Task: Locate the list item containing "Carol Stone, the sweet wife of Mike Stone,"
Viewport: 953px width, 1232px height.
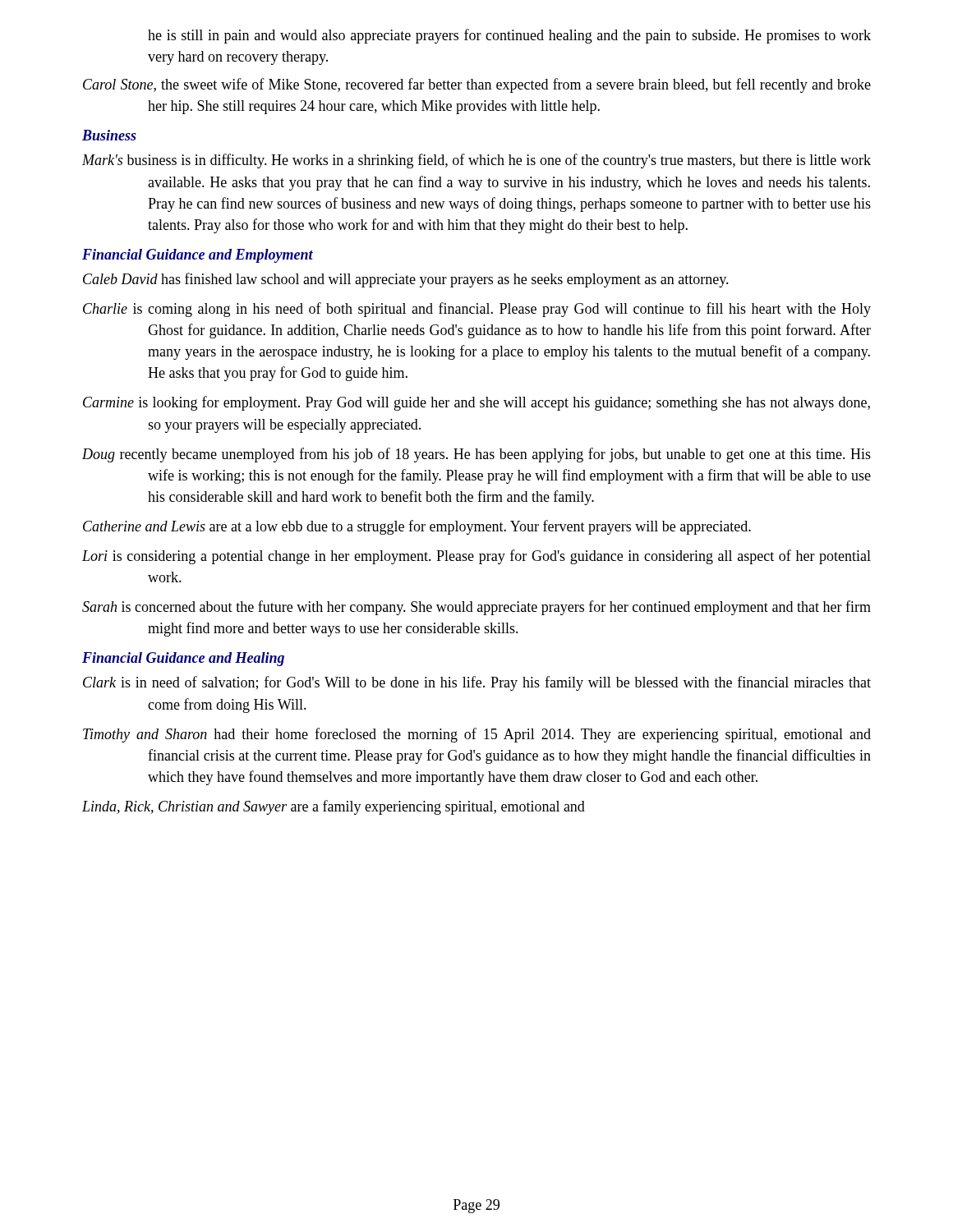Action: pos(476,95)
